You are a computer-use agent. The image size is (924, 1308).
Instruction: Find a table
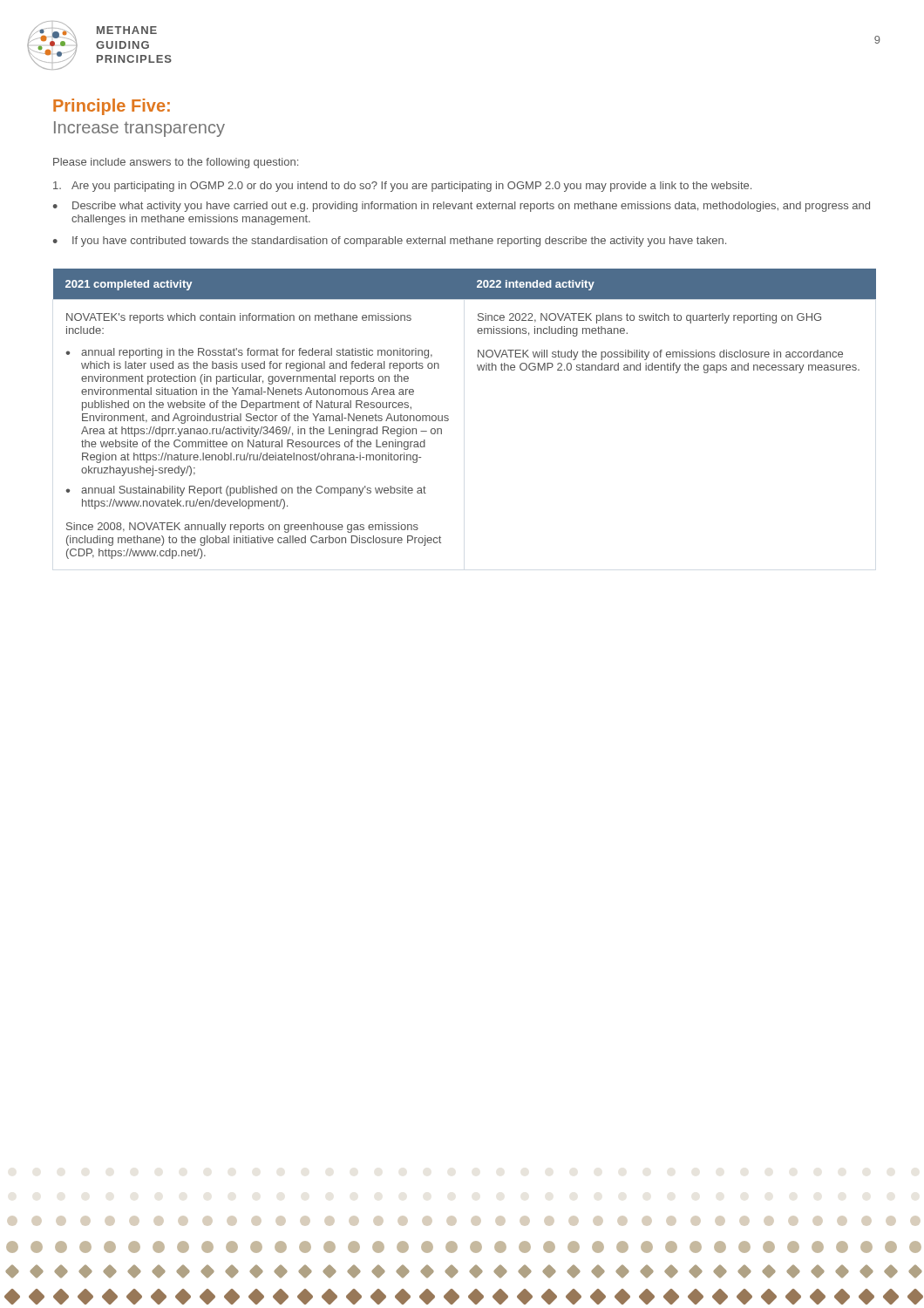pyautogui.click(x=464, y=419)
